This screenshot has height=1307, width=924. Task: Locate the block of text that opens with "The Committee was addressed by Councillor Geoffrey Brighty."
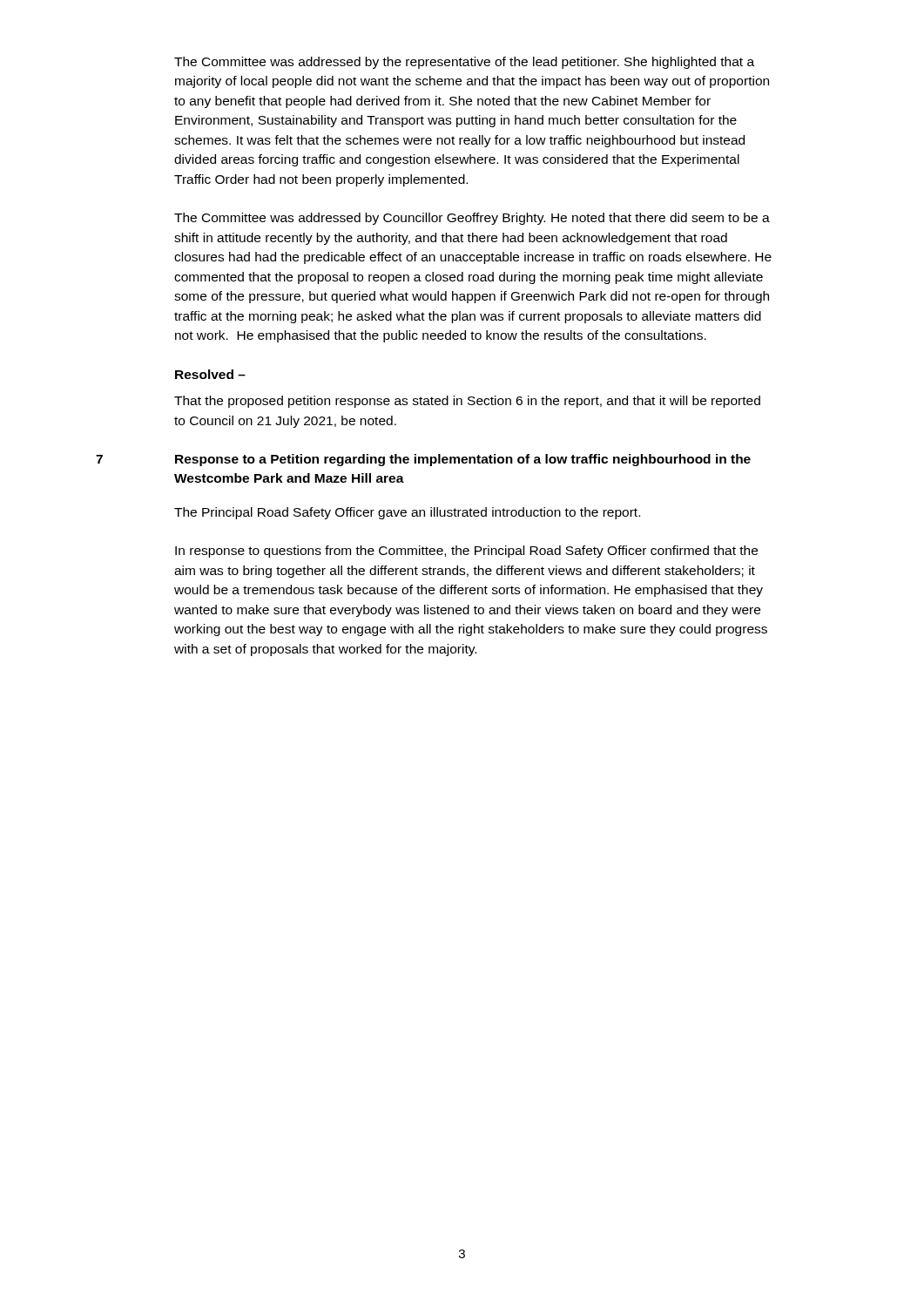(473, 276)
